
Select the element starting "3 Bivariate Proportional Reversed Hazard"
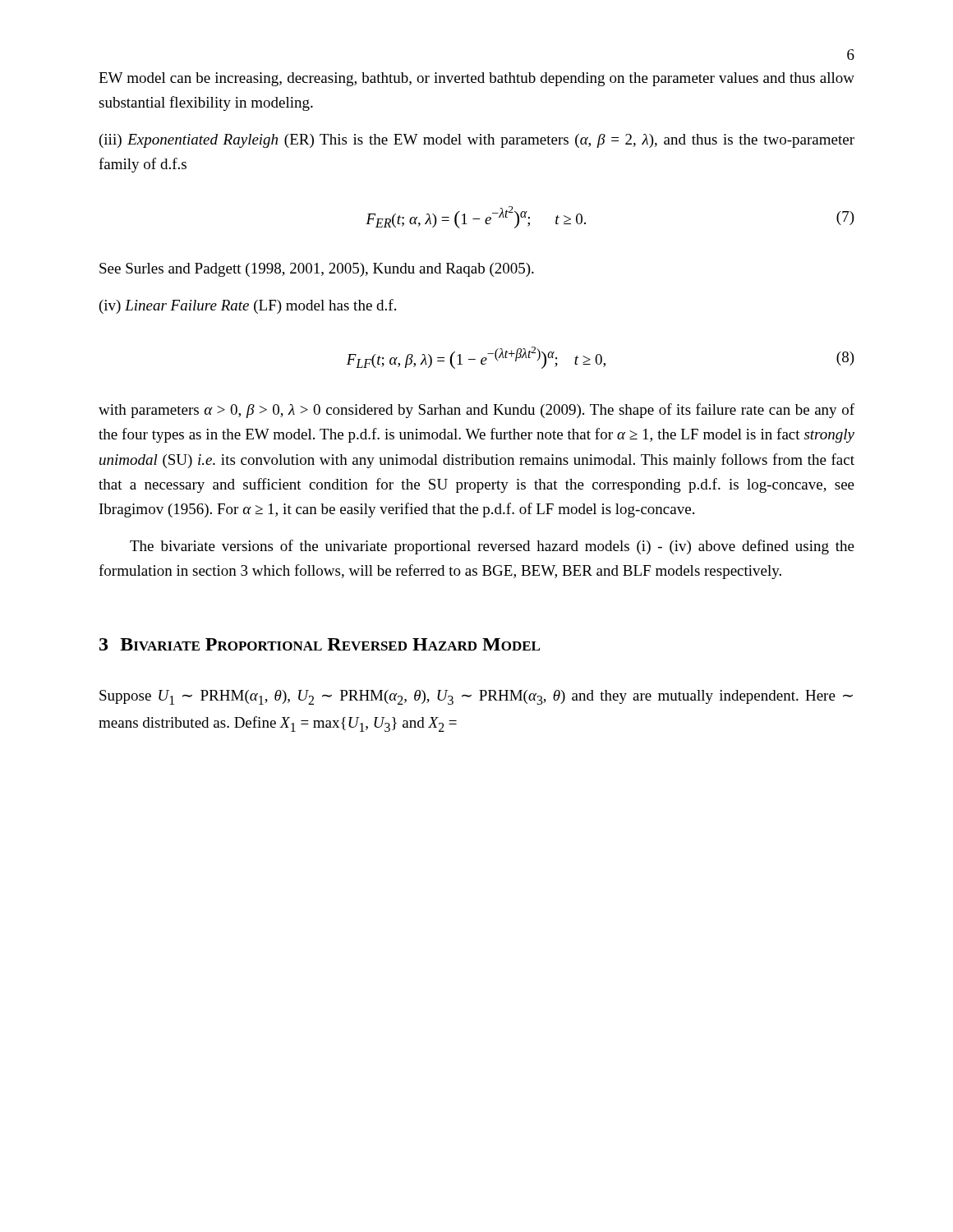(320, 644)
